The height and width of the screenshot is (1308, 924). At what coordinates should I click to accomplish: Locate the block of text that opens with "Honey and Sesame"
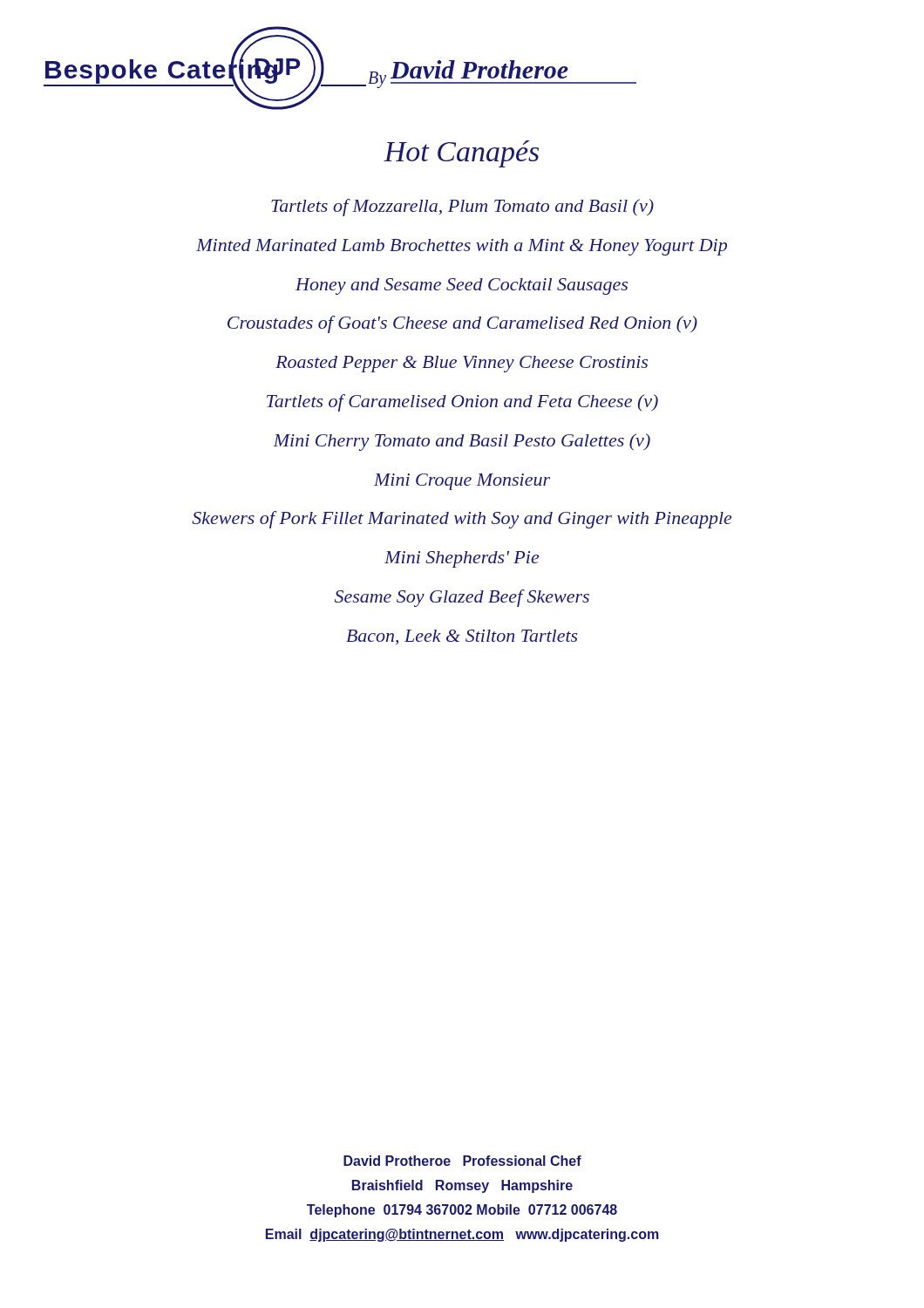(462, 284)
